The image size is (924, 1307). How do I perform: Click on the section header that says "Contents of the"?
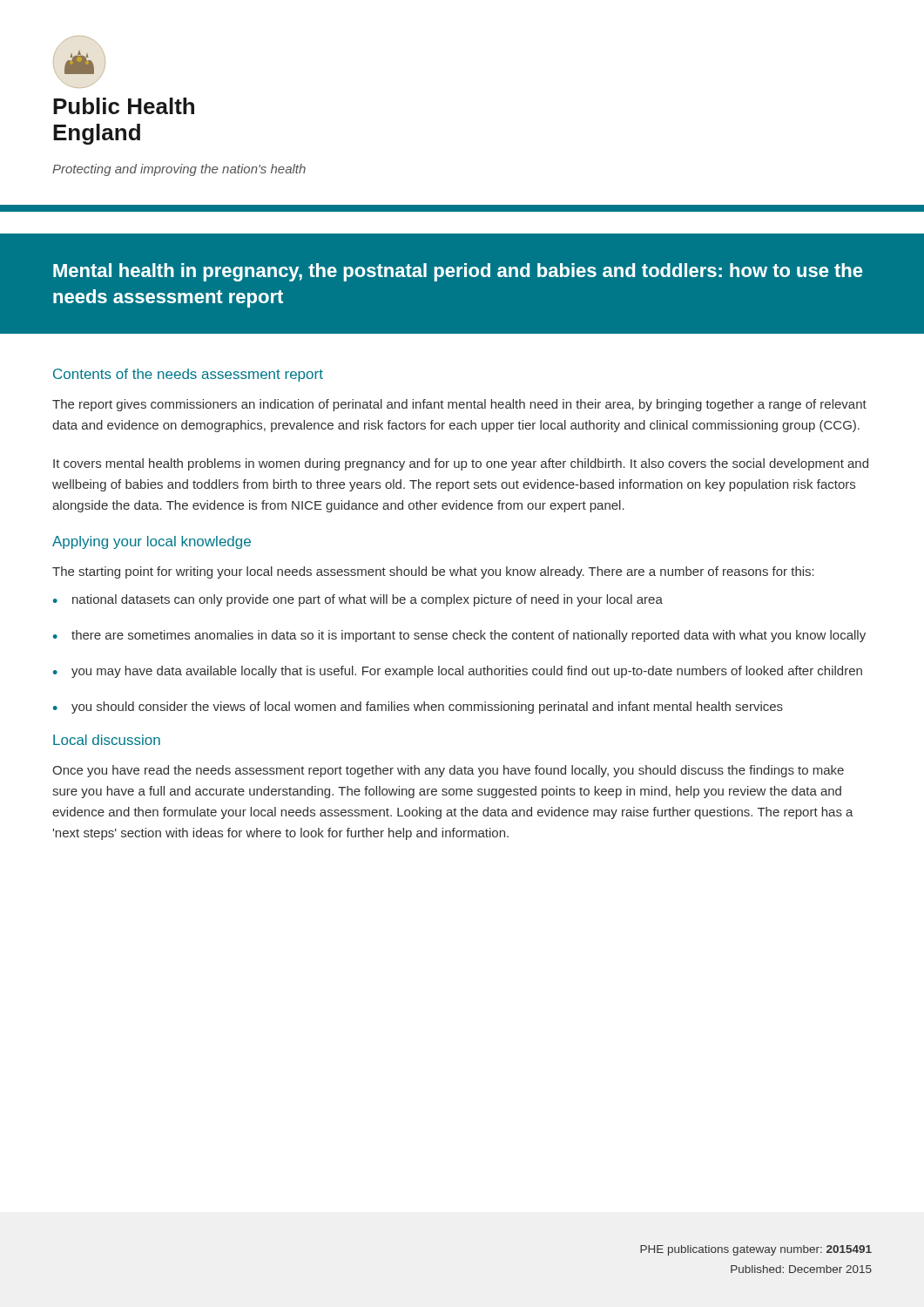point(188,375)
